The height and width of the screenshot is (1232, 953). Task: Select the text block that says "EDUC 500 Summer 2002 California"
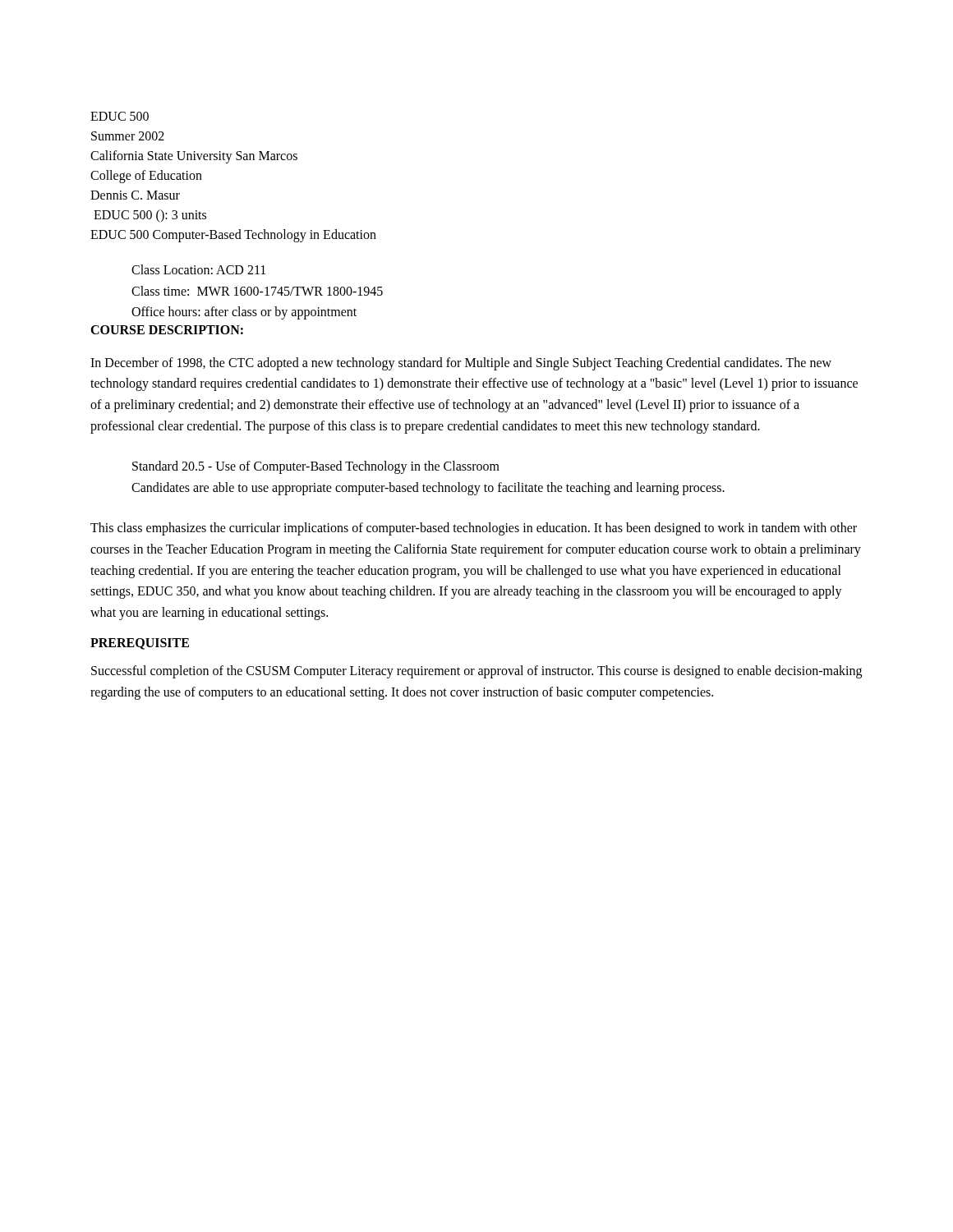tap(120, 116)
